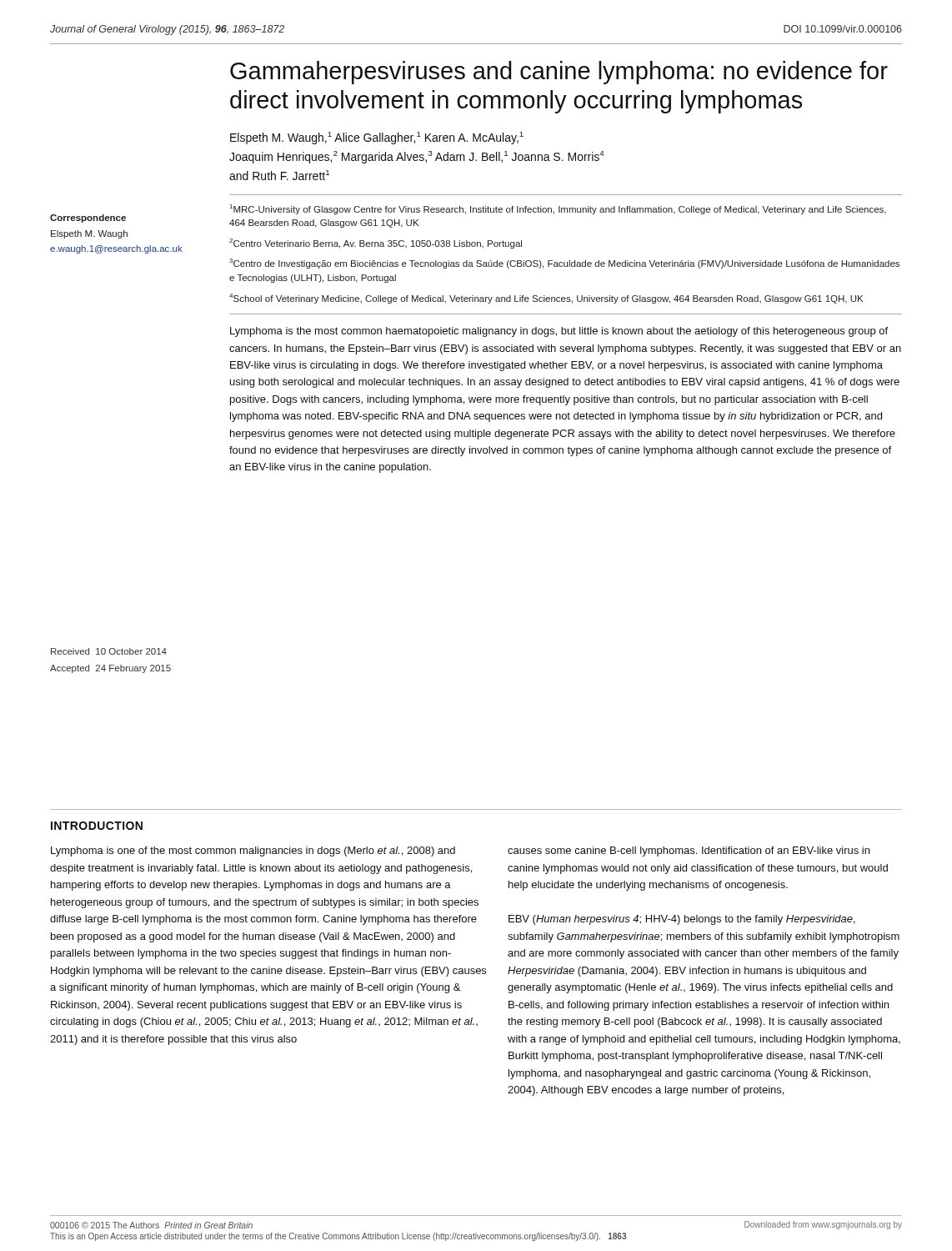Screen dimensions: 1251x952
Task: Select the element starting "Correspondence Elspeth M. Waugh e.waugh.1@research.gla.ac.uk"
Action: [x=131, y=233]
